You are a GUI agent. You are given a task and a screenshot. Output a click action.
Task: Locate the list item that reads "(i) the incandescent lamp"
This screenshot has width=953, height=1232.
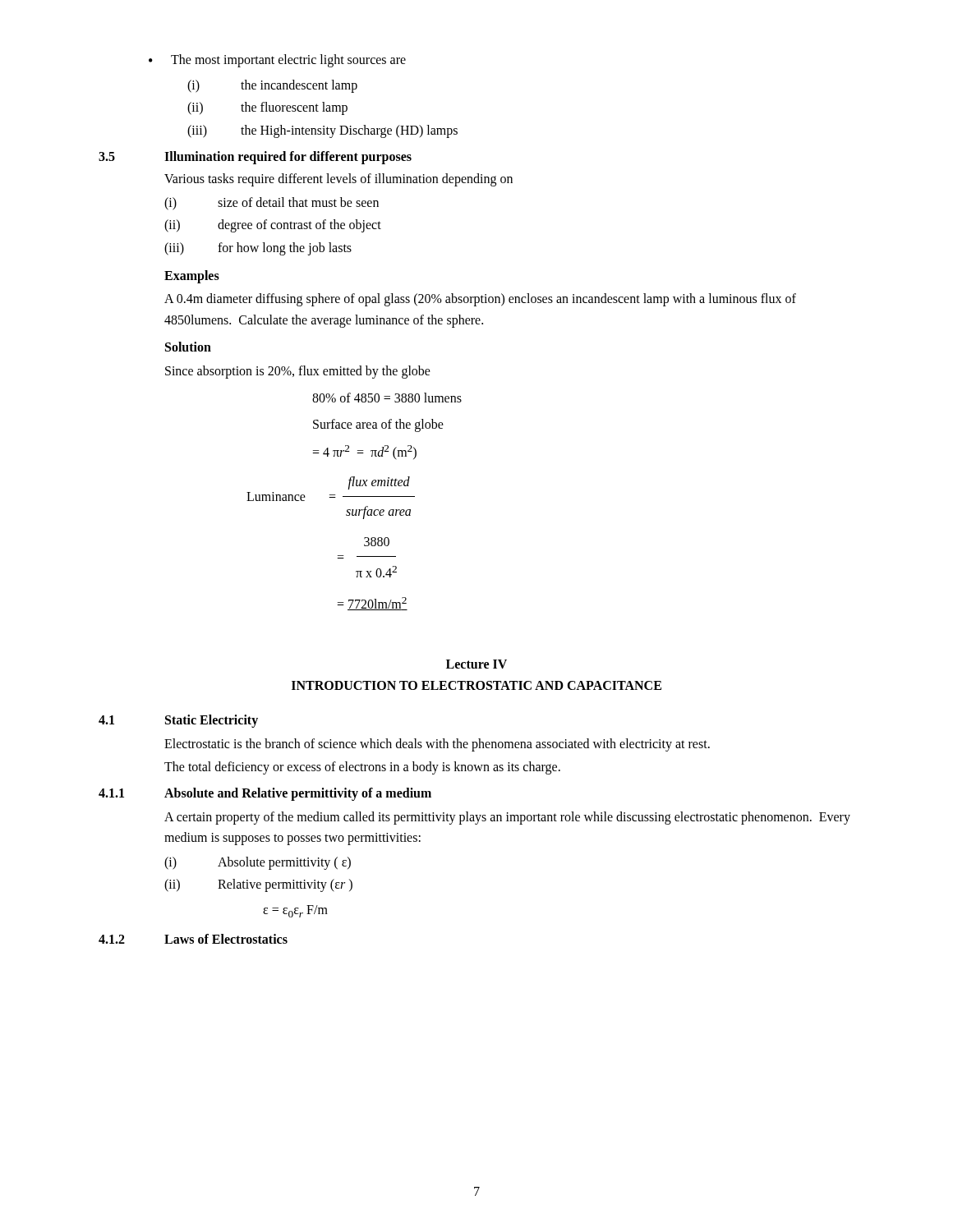272,85
